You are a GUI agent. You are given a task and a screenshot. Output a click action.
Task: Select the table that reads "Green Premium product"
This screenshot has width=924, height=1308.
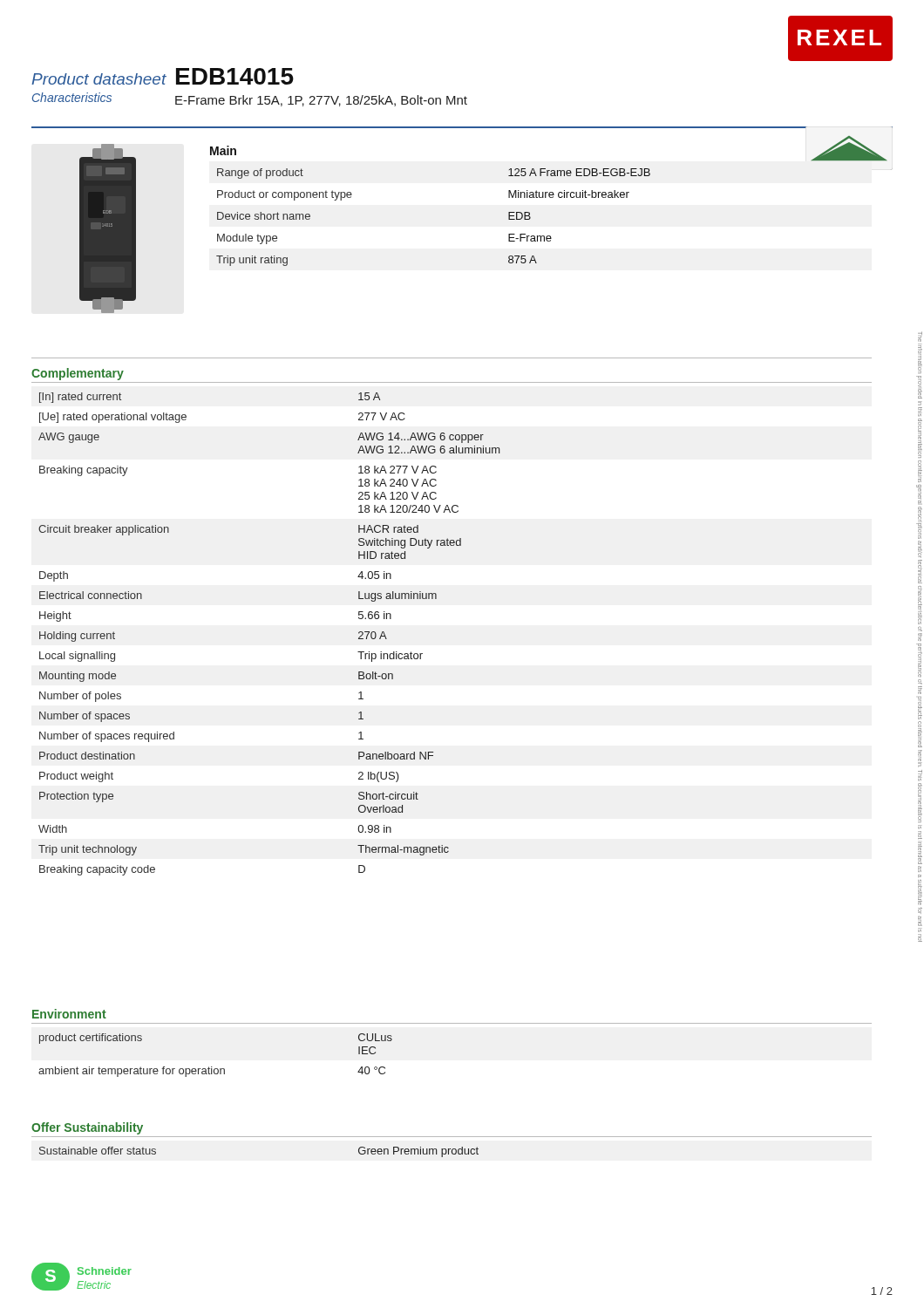pyautogui.click(x=452, y=1151)
